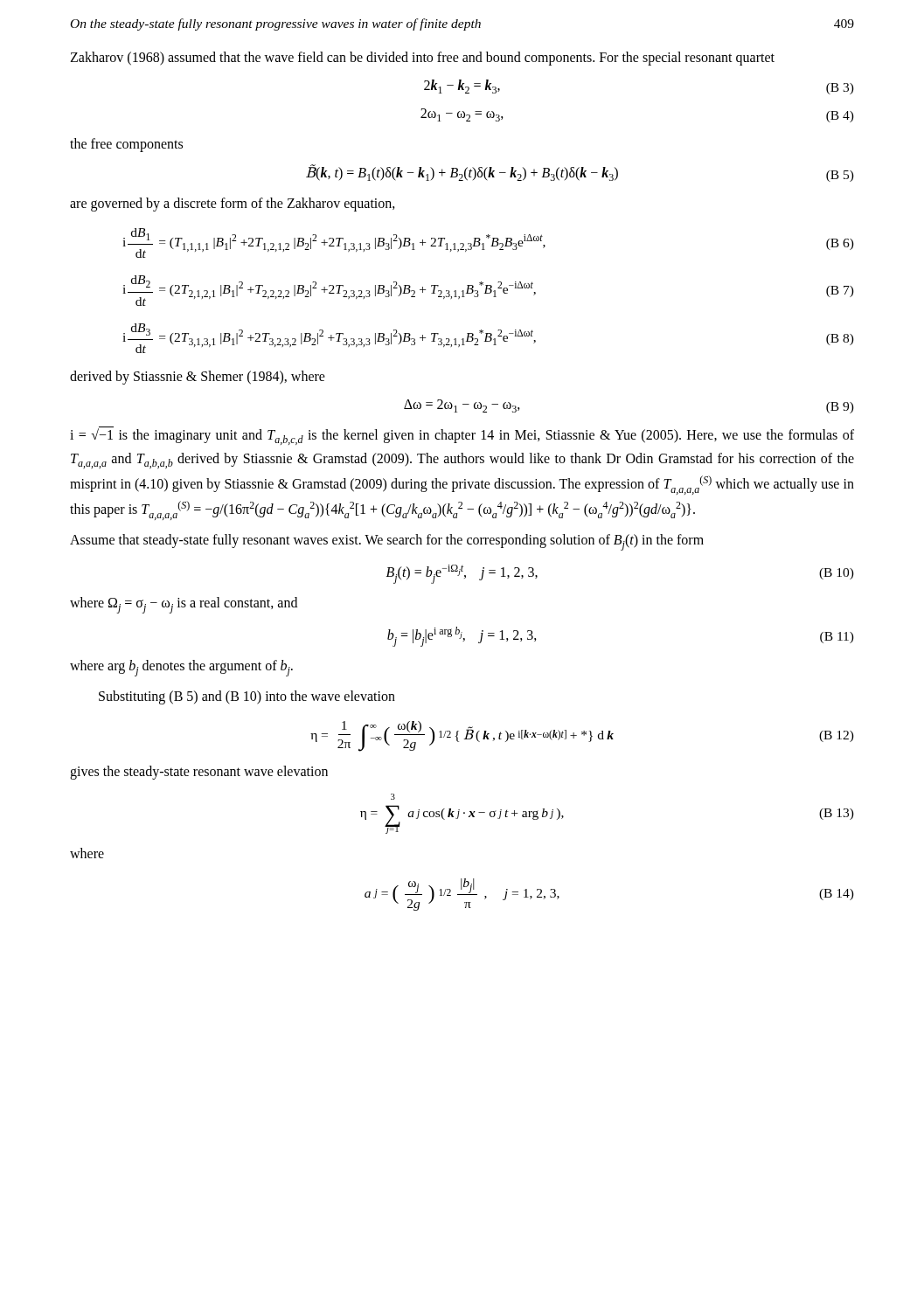This screenshot has width=924, height=1311.
Task: Find the formula with the text "Δω = 2ω1 −"
Action: (x=462, y=406)
